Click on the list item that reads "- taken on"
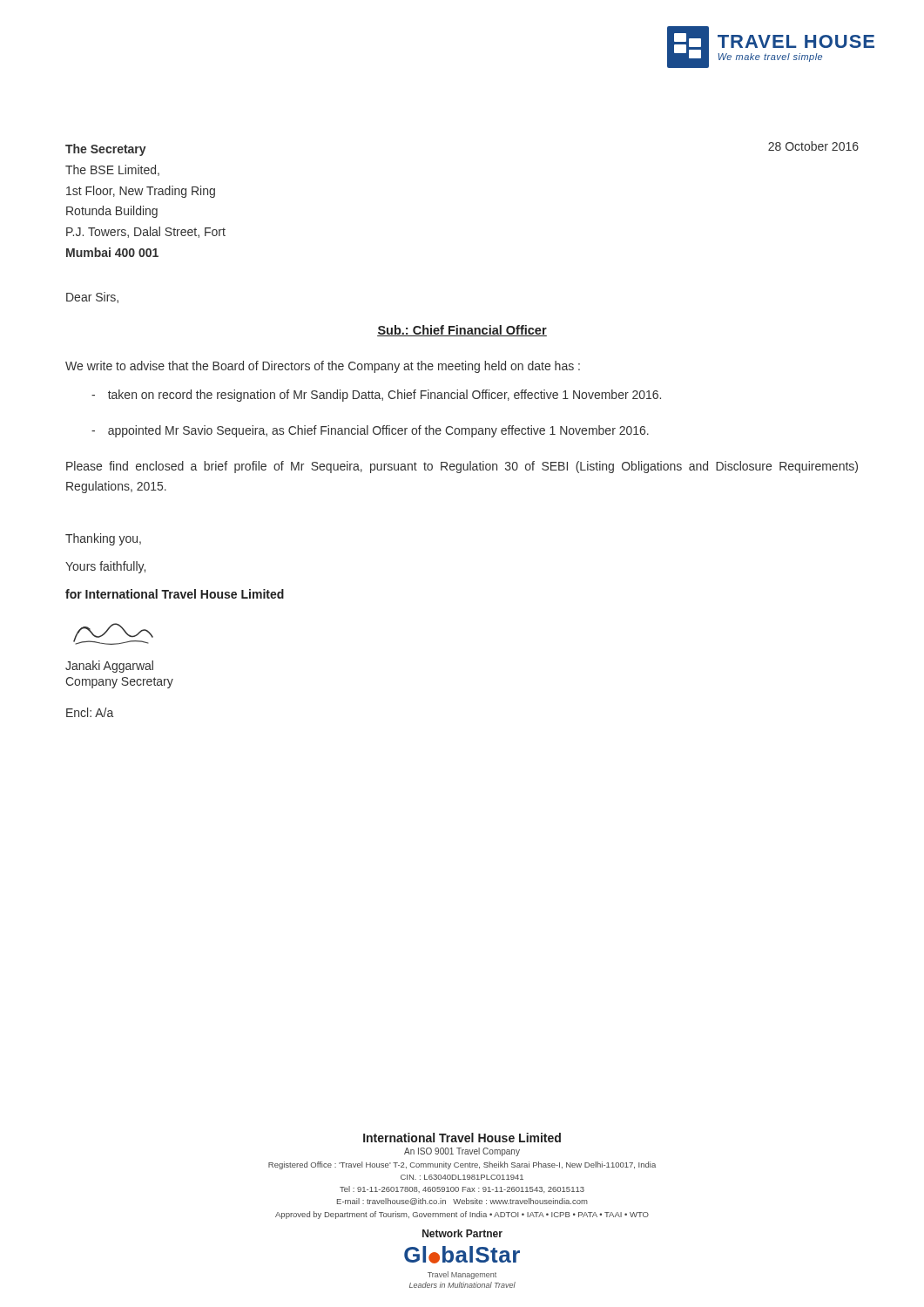This screenshot has width=924, height=1307. [475, 395]
